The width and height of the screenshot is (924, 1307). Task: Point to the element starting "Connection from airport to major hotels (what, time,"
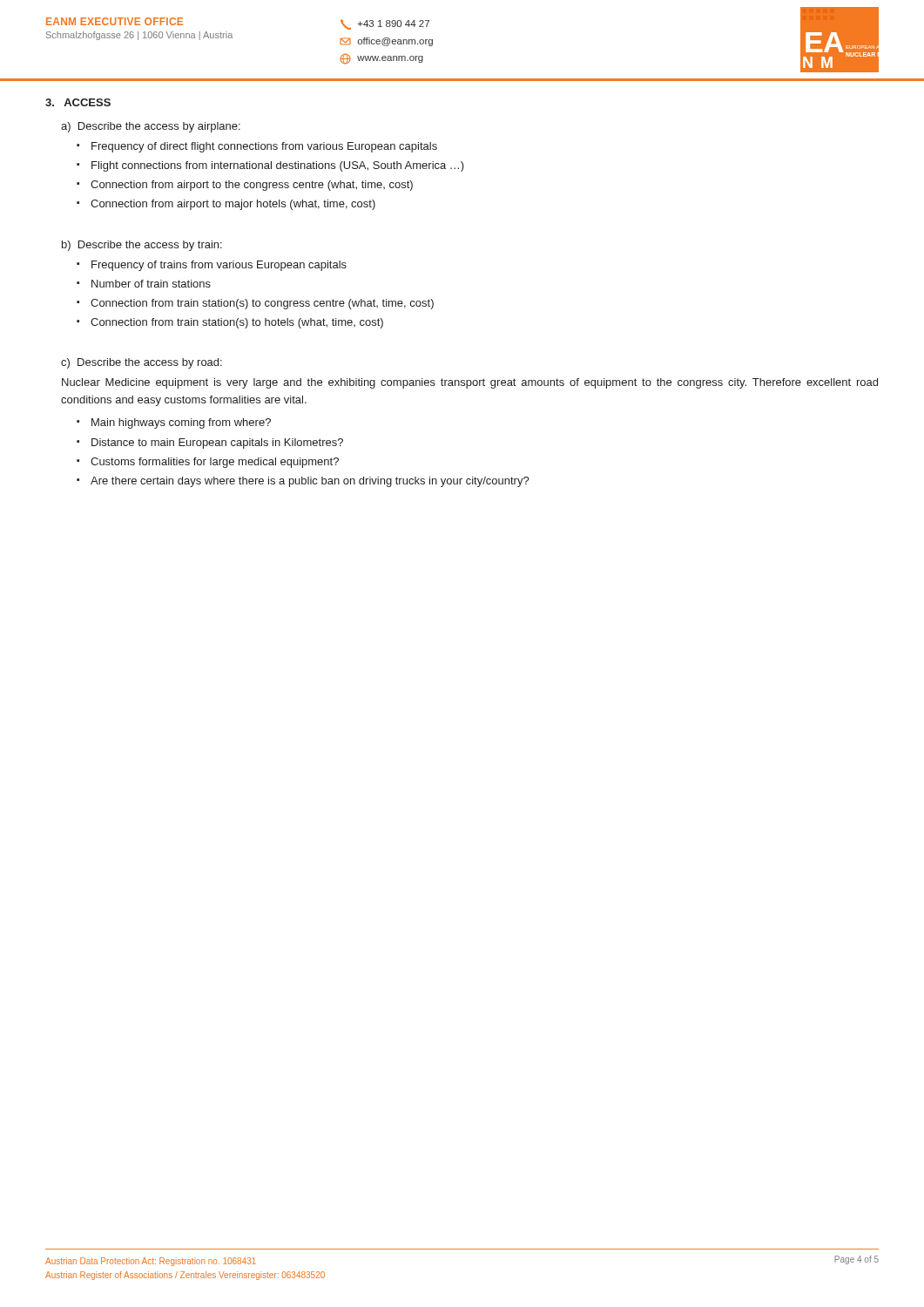pyautogui.click(x=233, y=204)
